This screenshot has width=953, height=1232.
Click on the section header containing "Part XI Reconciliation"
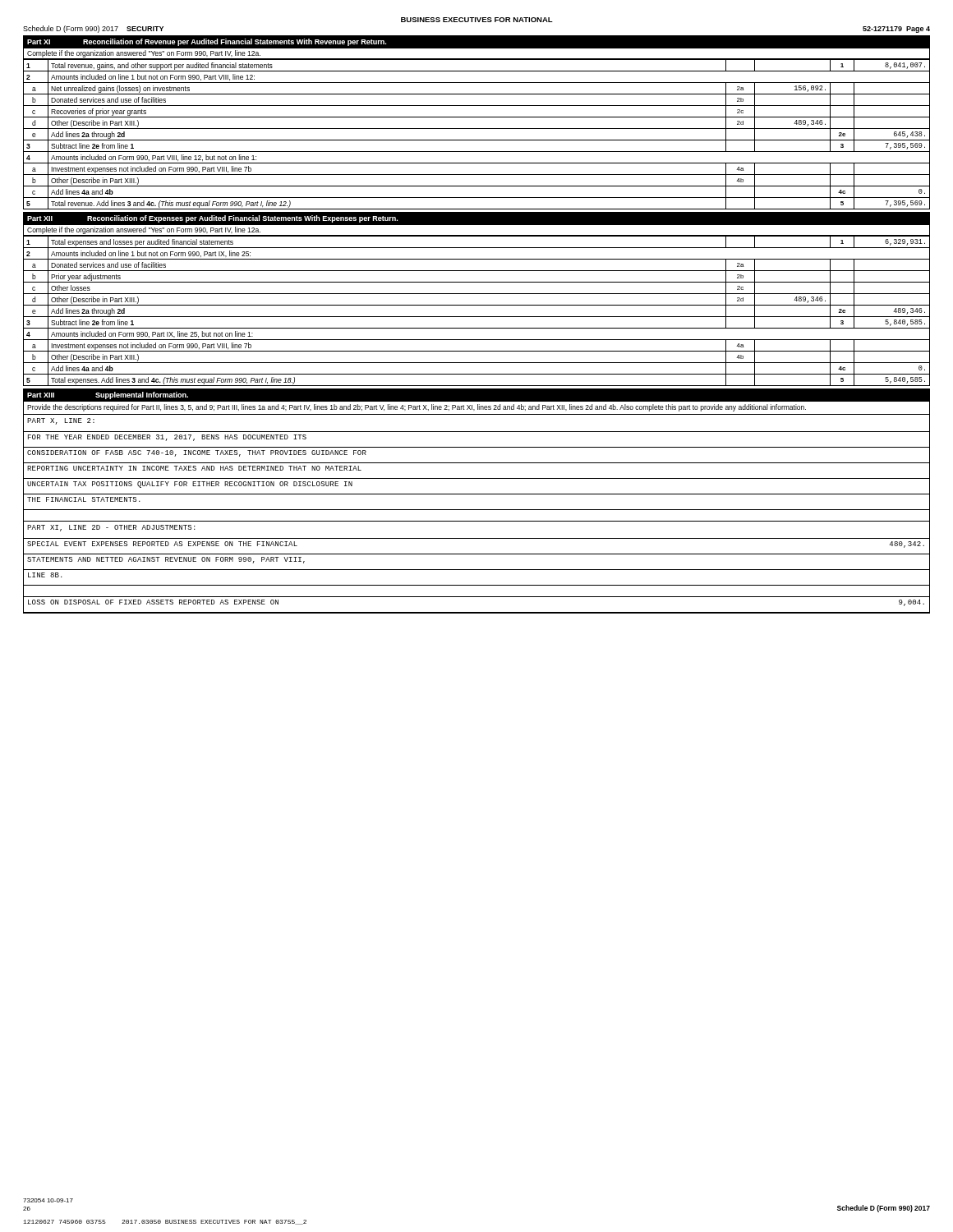(476, 42)
